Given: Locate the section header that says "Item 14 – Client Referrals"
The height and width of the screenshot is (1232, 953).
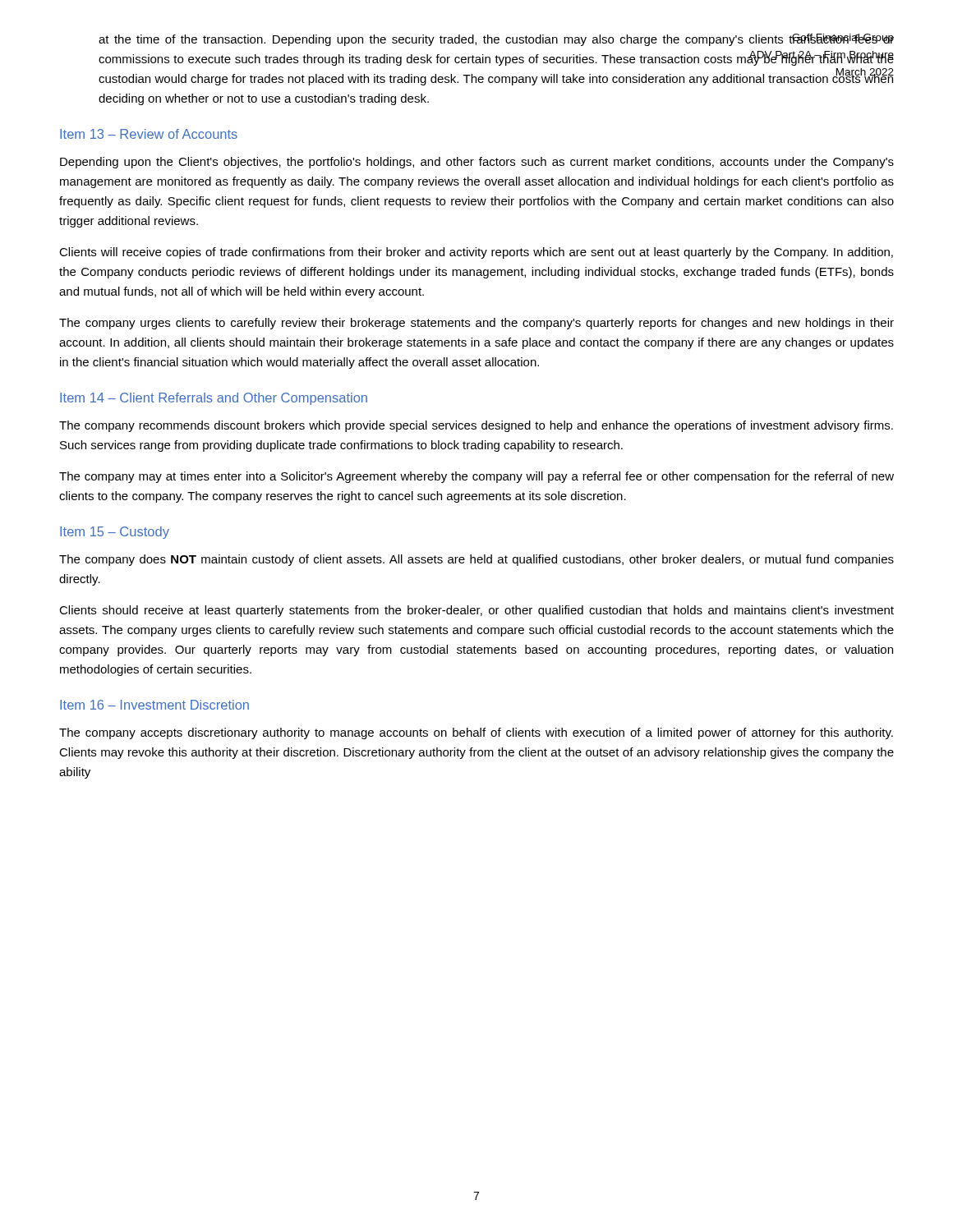Looking at the screenshot, I should tap(214, 398).
